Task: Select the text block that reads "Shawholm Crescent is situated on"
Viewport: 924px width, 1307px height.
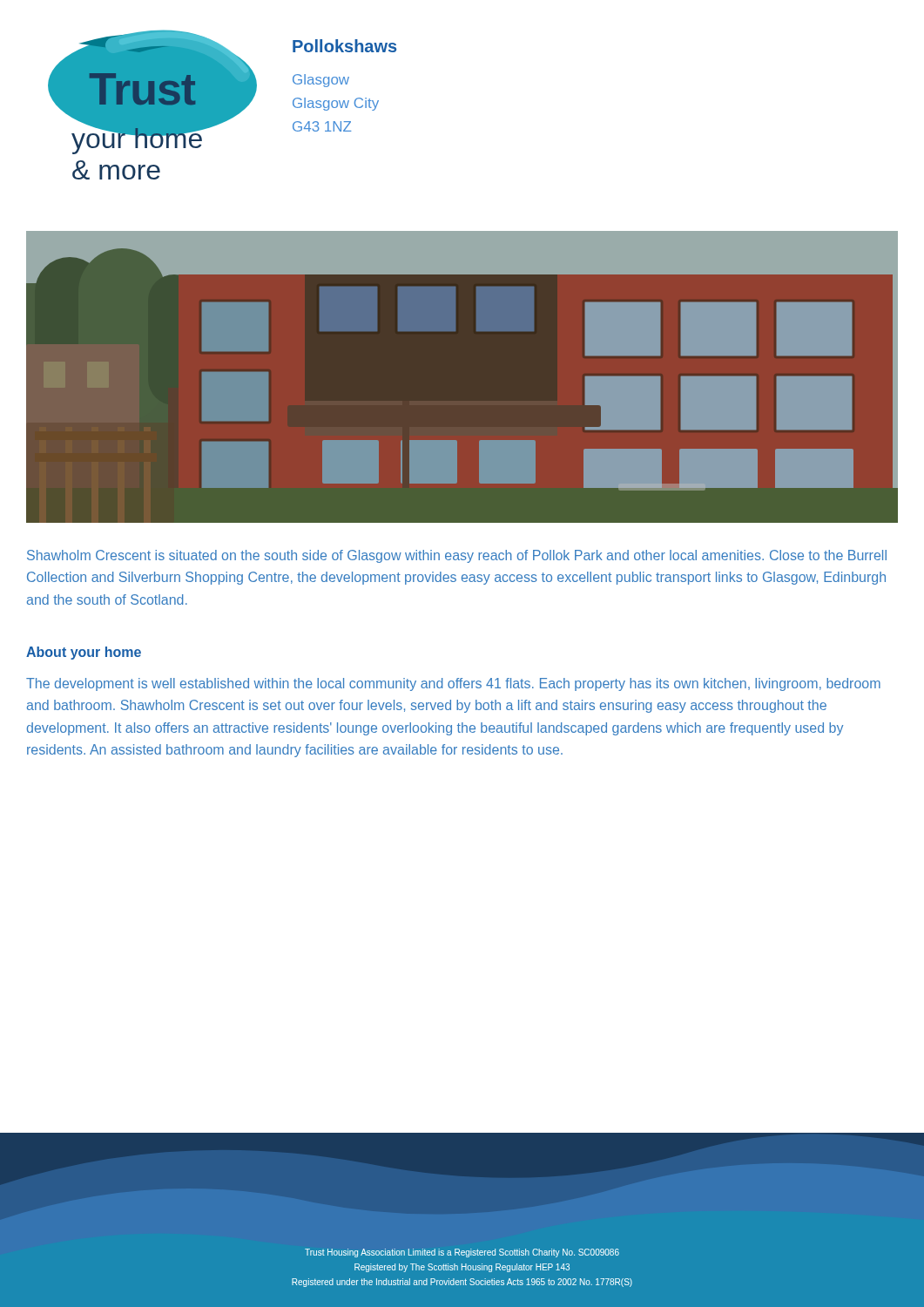Action: point(457,577)
